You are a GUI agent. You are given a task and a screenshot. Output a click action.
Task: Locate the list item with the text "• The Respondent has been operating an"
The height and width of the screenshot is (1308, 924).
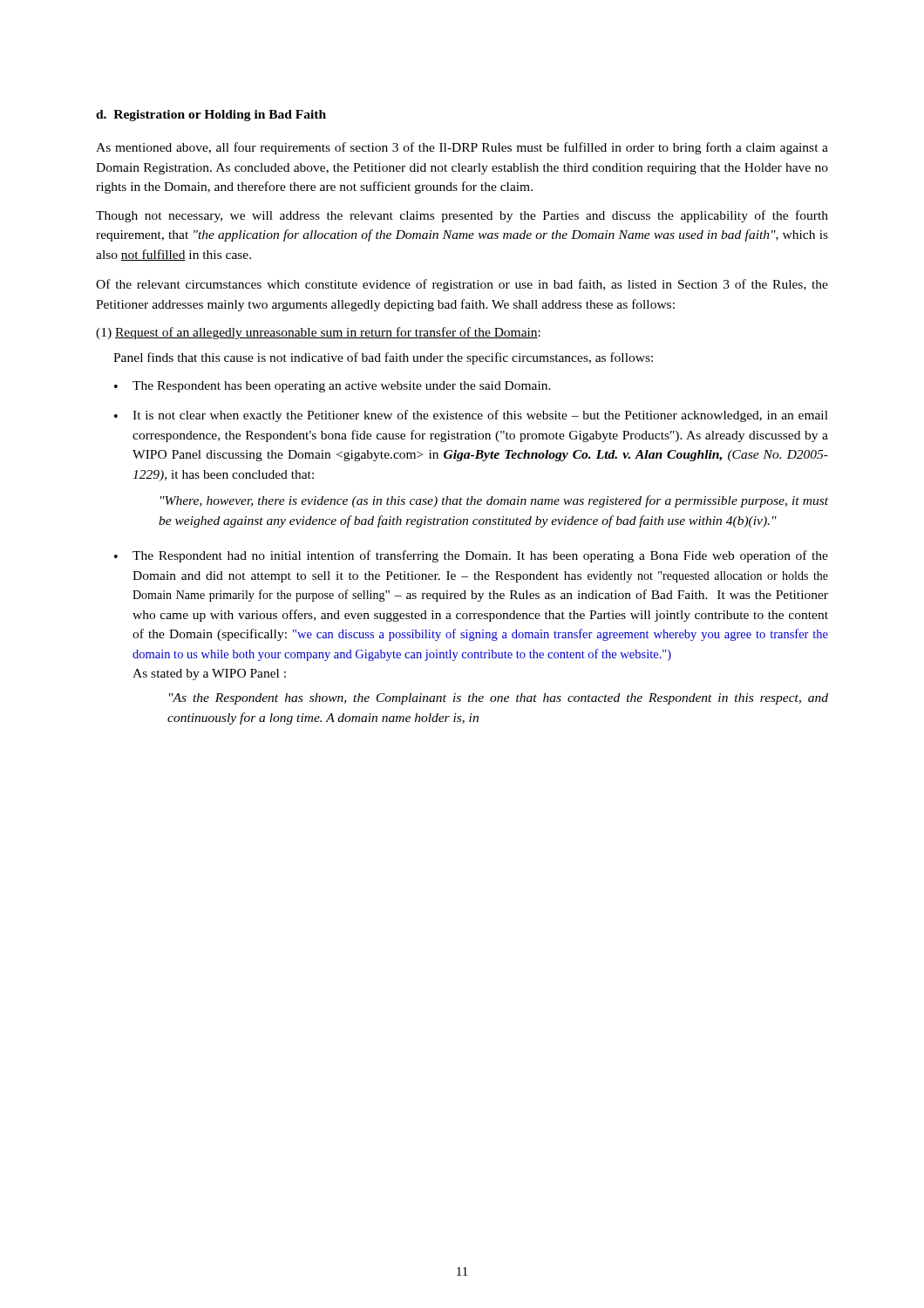[x=471, y=387]
